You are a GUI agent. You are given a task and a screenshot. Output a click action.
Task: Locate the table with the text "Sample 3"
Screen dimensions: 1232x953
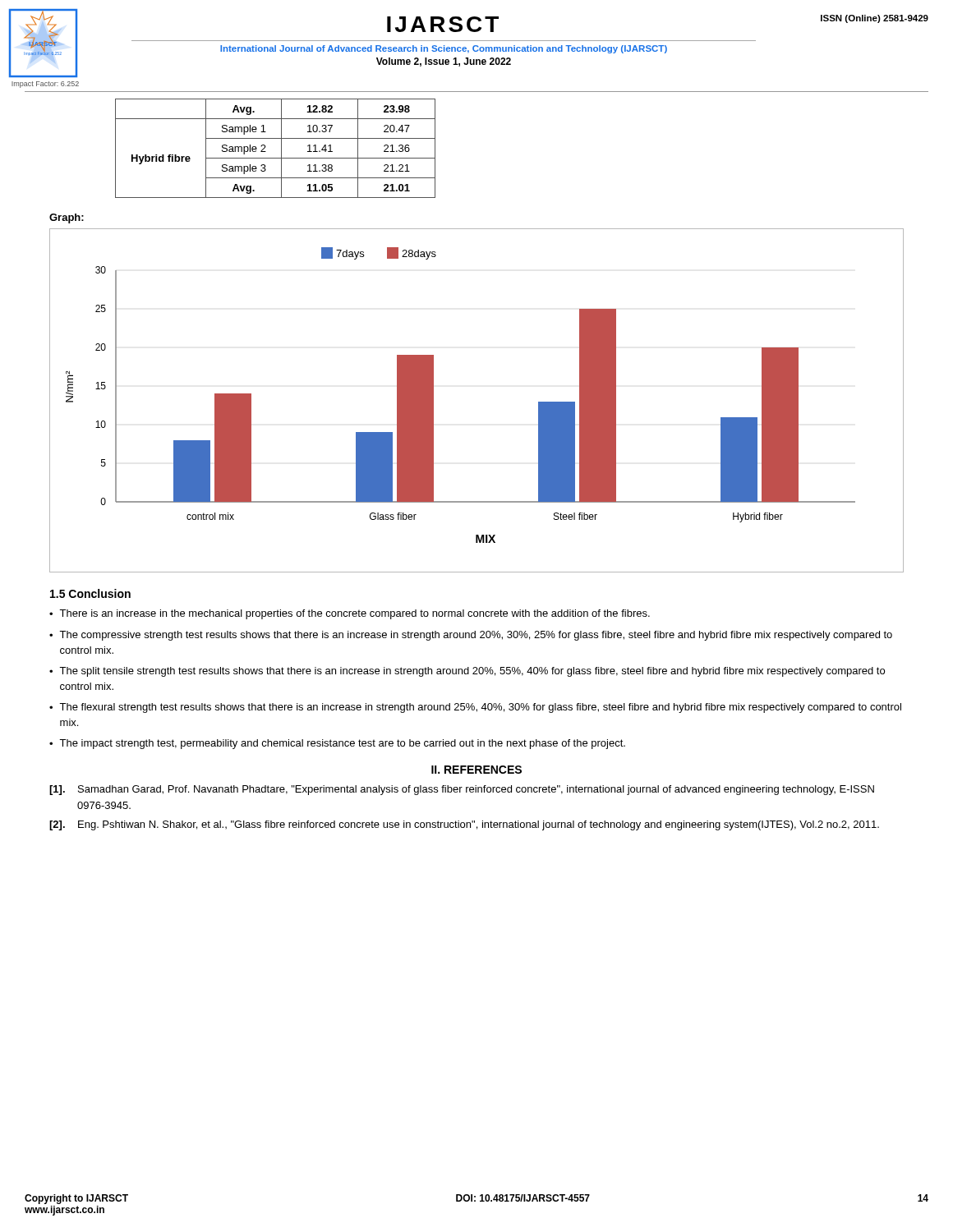(509, 148)
